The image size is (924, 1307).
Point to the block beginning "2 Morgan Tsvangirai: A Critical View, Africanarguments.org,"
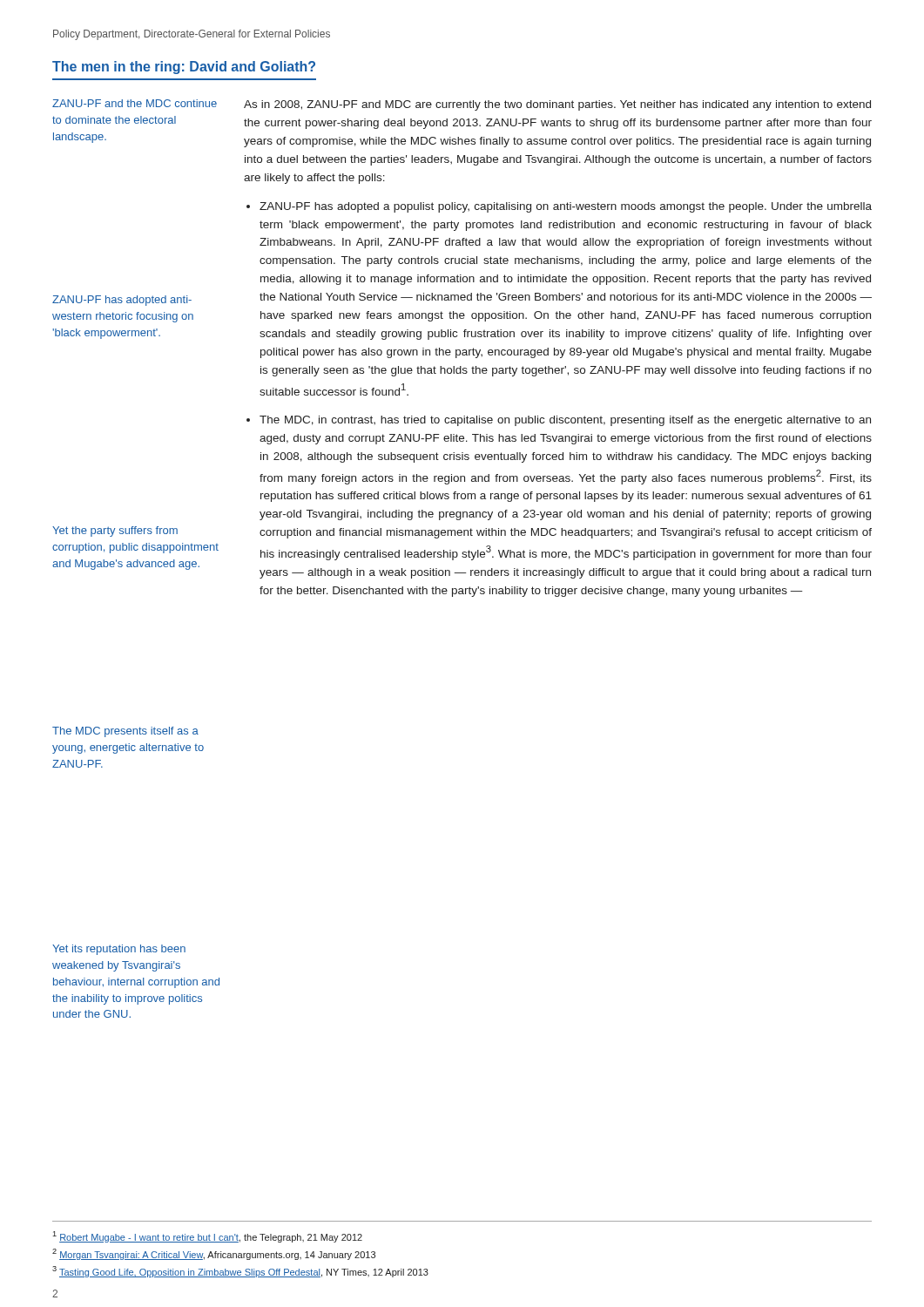click(x=214, y=1253)
